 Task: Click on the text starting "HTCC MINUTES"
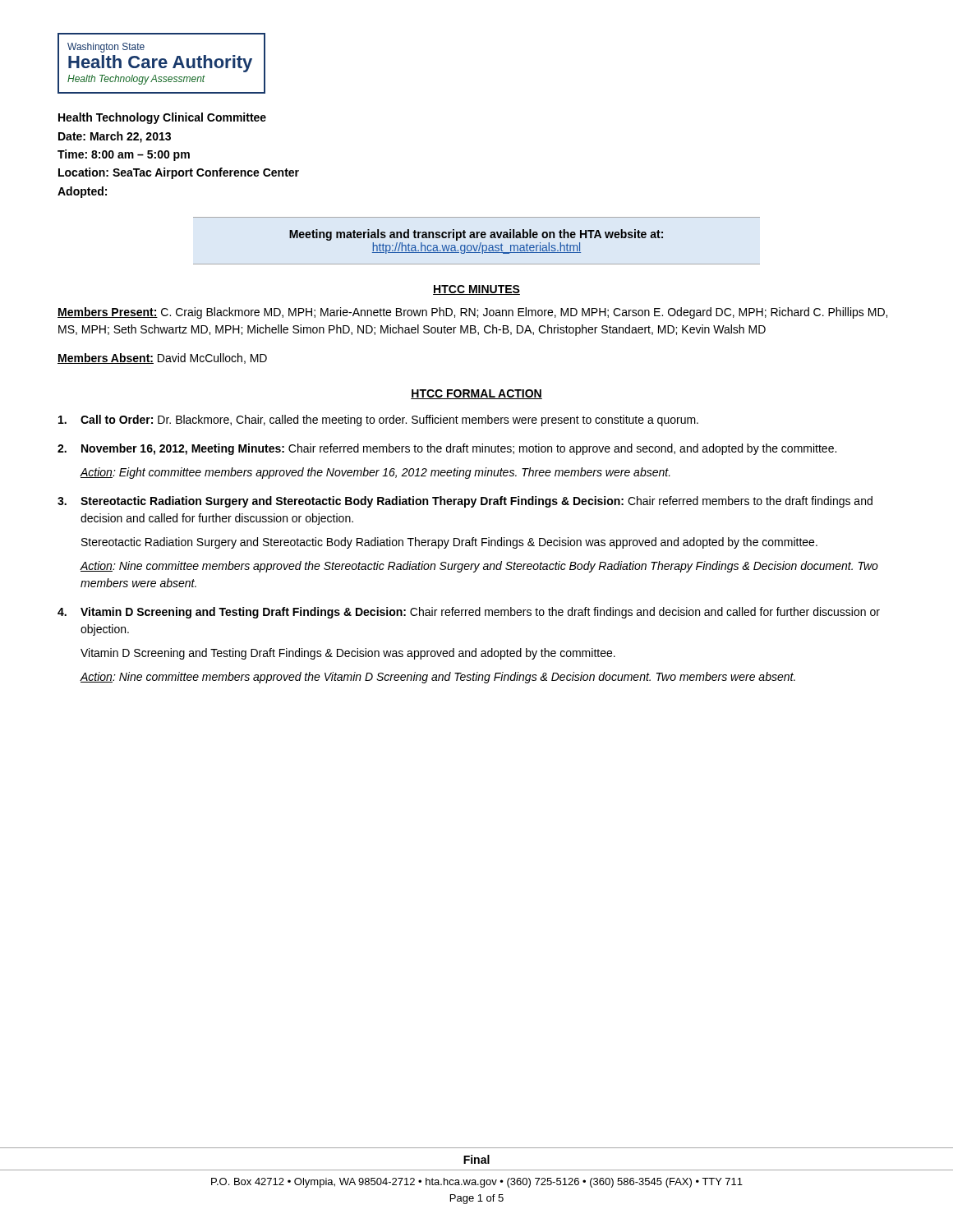coord(476,289)
